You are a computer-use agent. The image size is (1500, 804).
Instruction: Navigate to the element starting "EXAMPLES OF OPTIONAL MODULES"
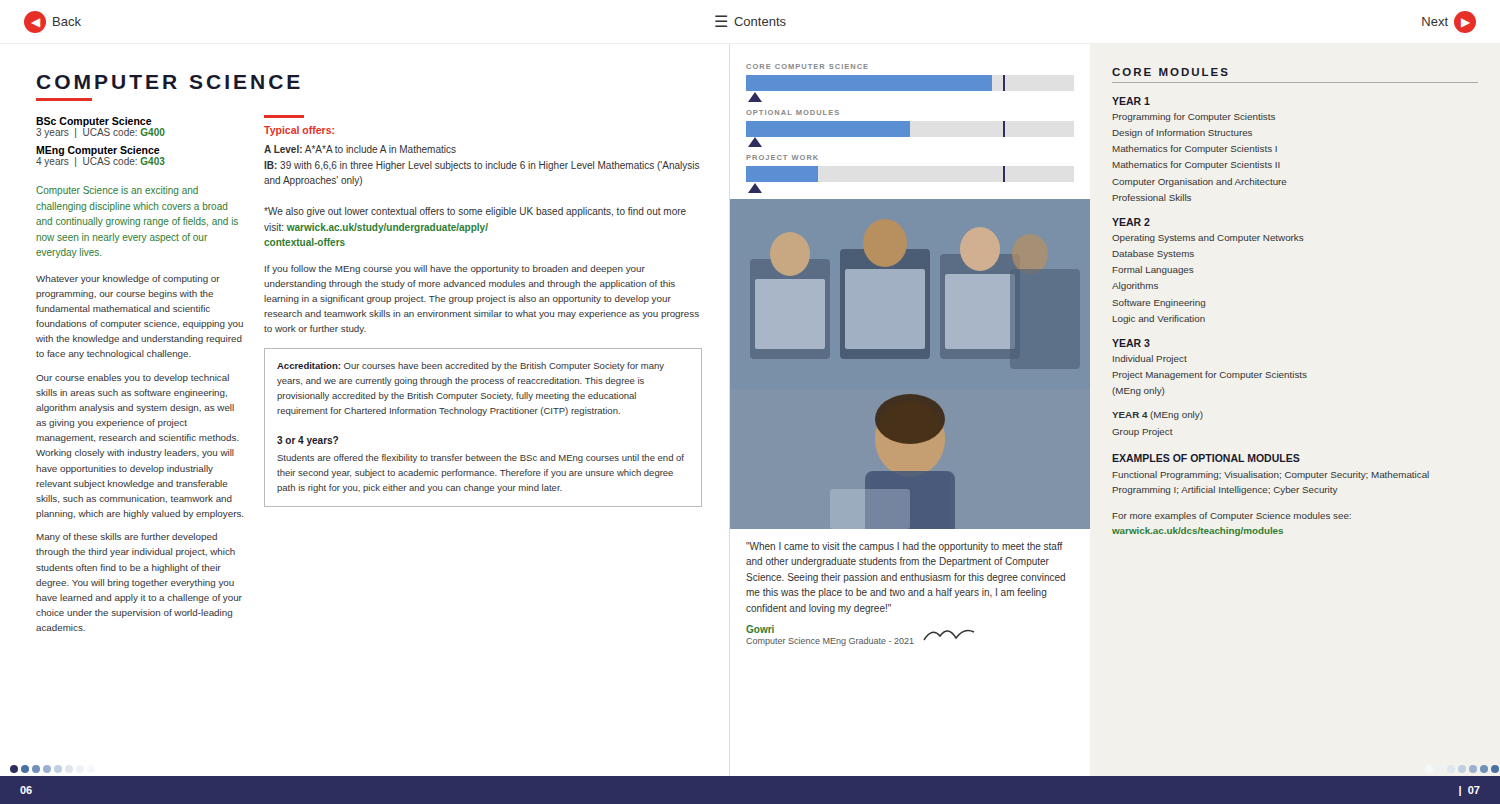click(1206, 458)
